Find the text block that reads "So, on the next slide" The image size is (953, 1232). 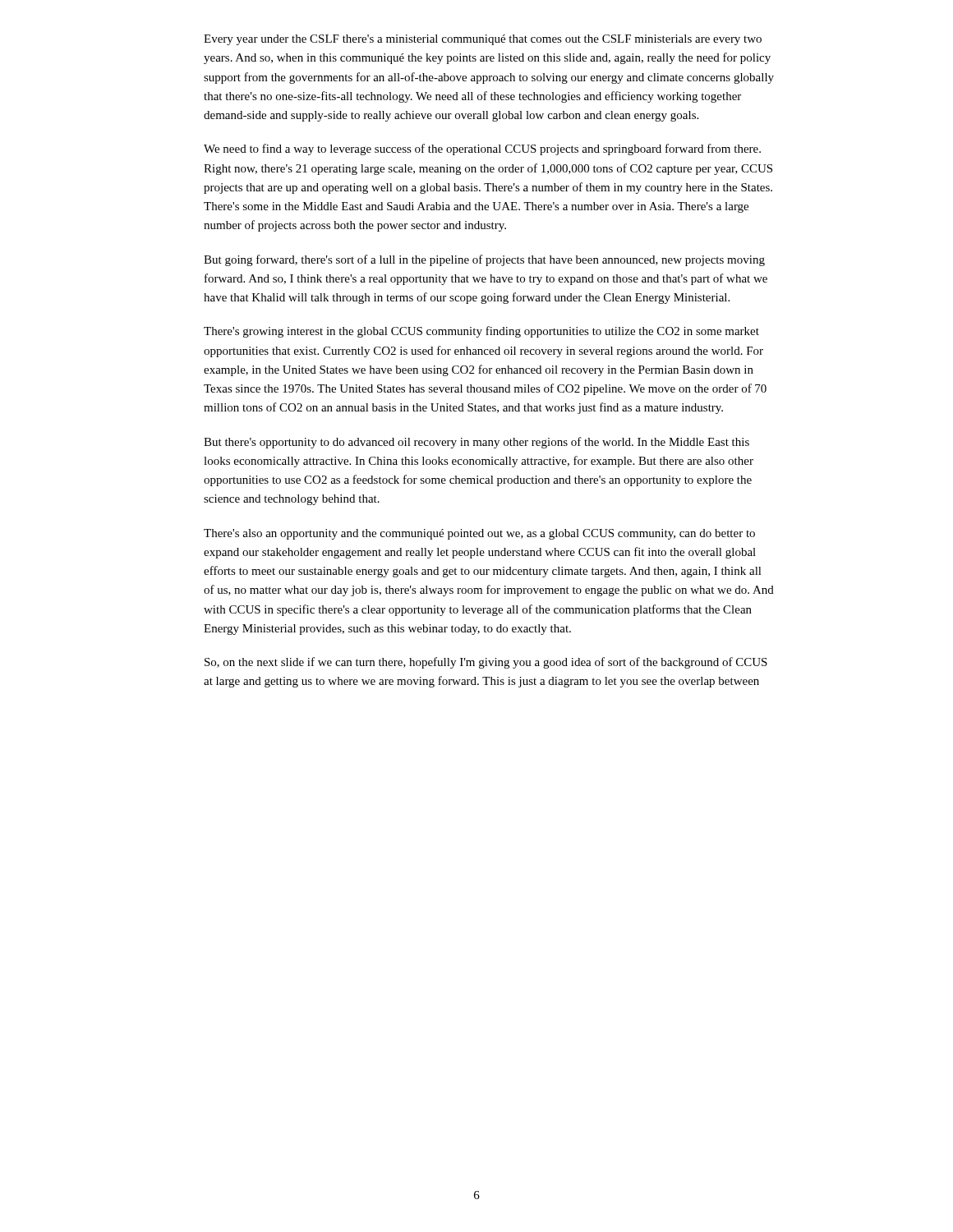(486, 672)
